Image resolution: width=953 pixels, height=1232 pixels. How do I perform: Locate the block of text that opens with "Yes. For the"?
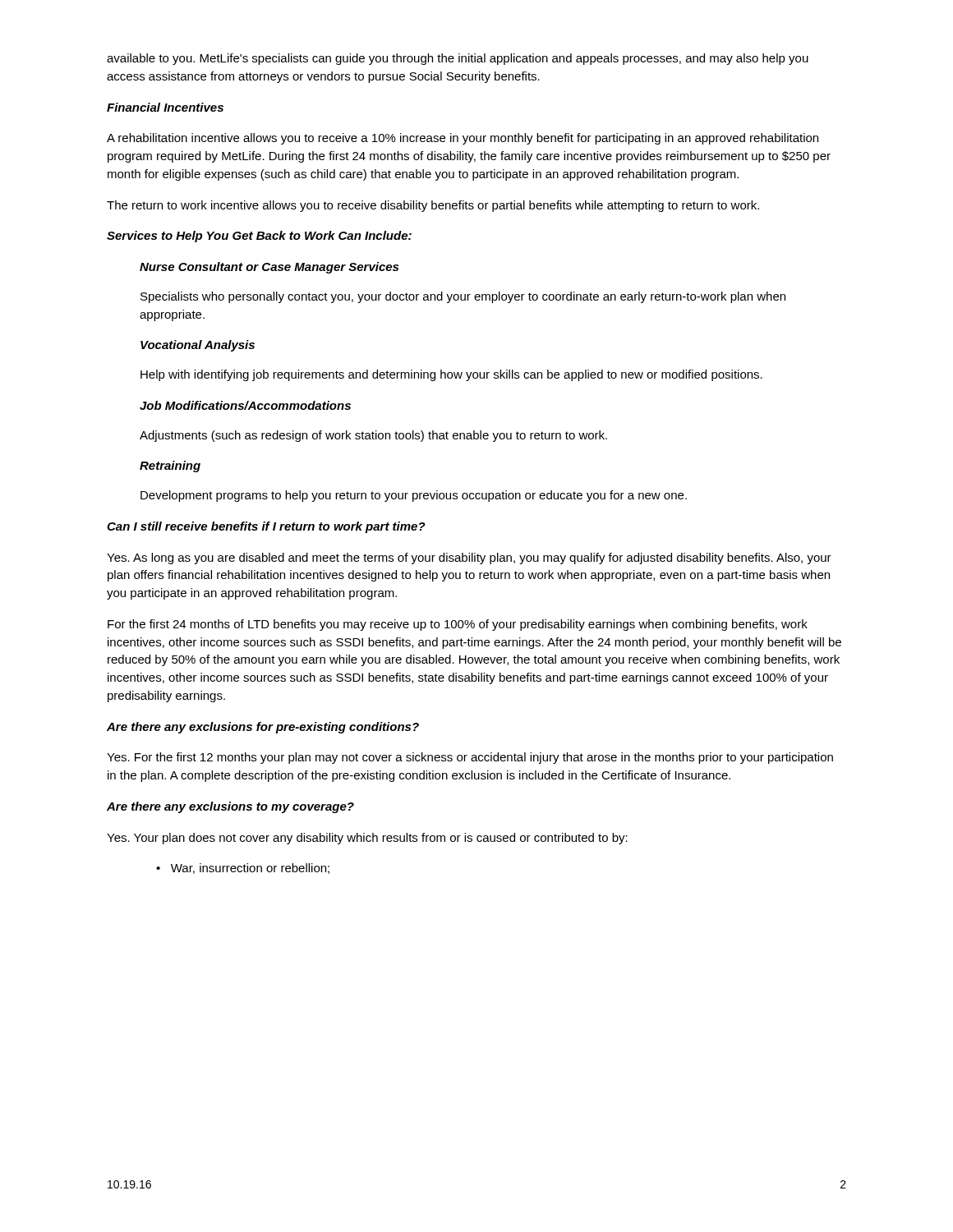[476, 766]
